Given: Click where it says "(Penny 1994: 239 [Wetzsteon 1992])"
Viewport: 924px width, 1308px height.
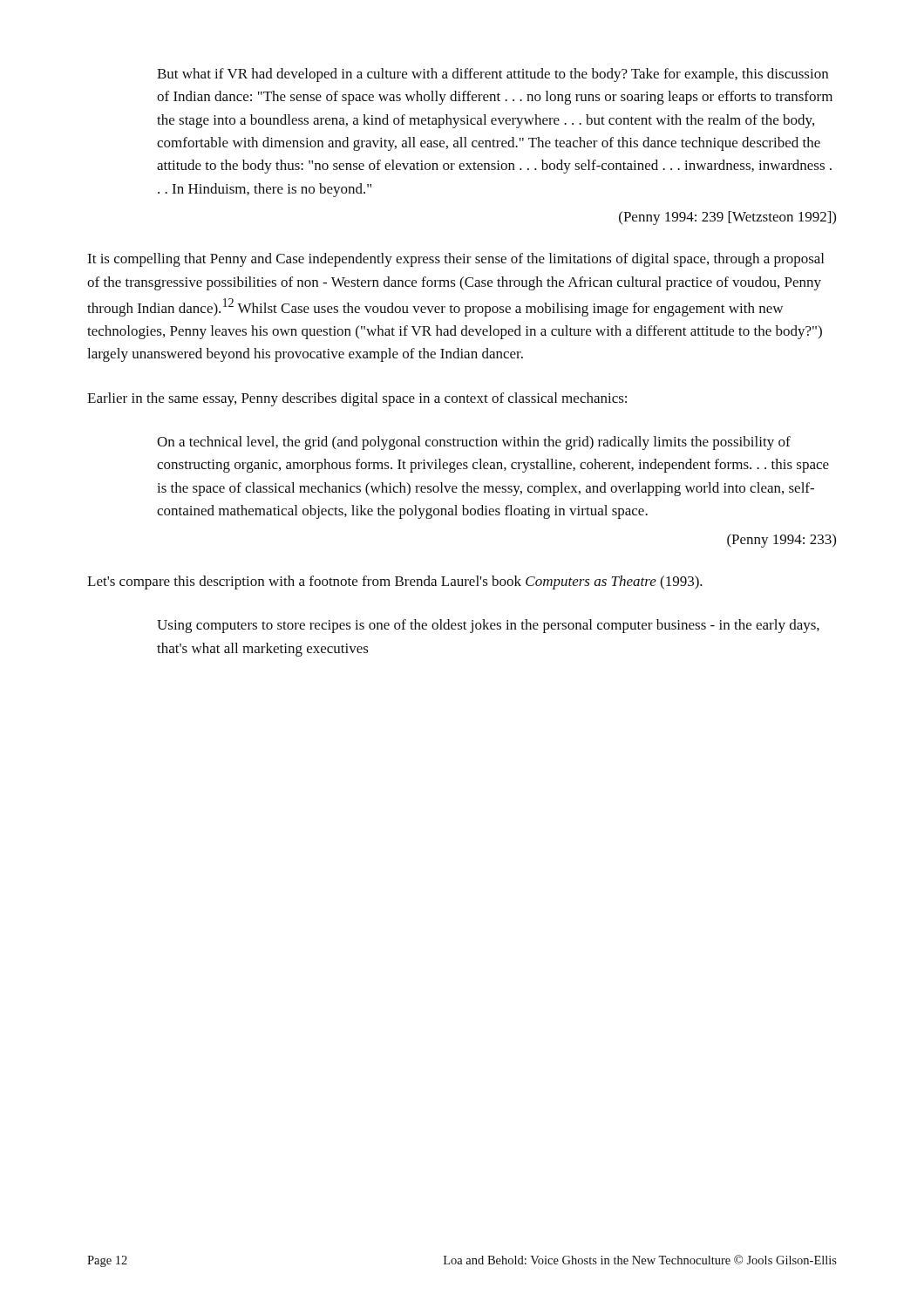Looking at the screenshot, I should (728, 217).
